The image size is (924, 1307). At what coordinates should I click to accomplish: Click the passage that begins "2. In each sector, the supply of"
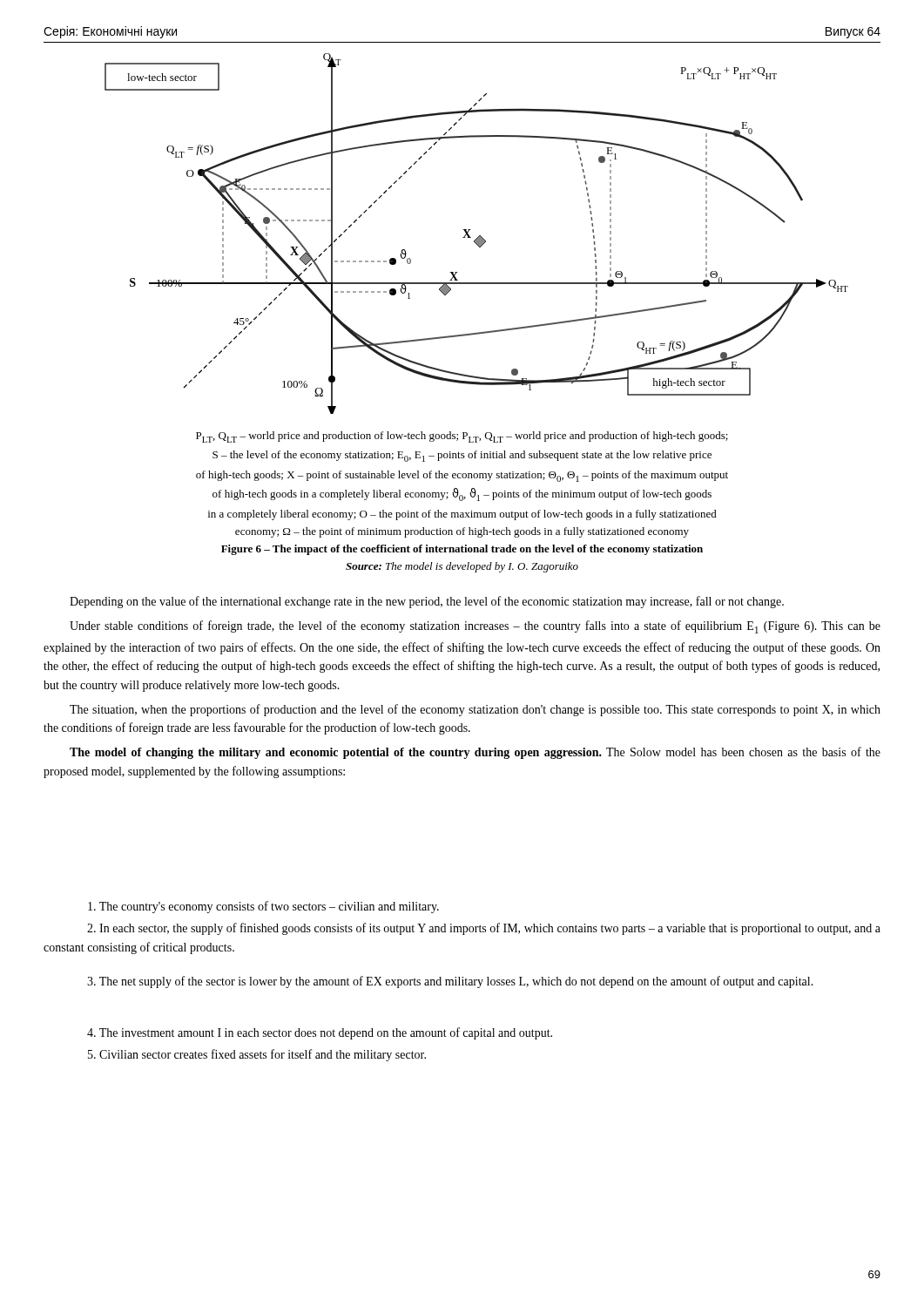tap(462, 938)
